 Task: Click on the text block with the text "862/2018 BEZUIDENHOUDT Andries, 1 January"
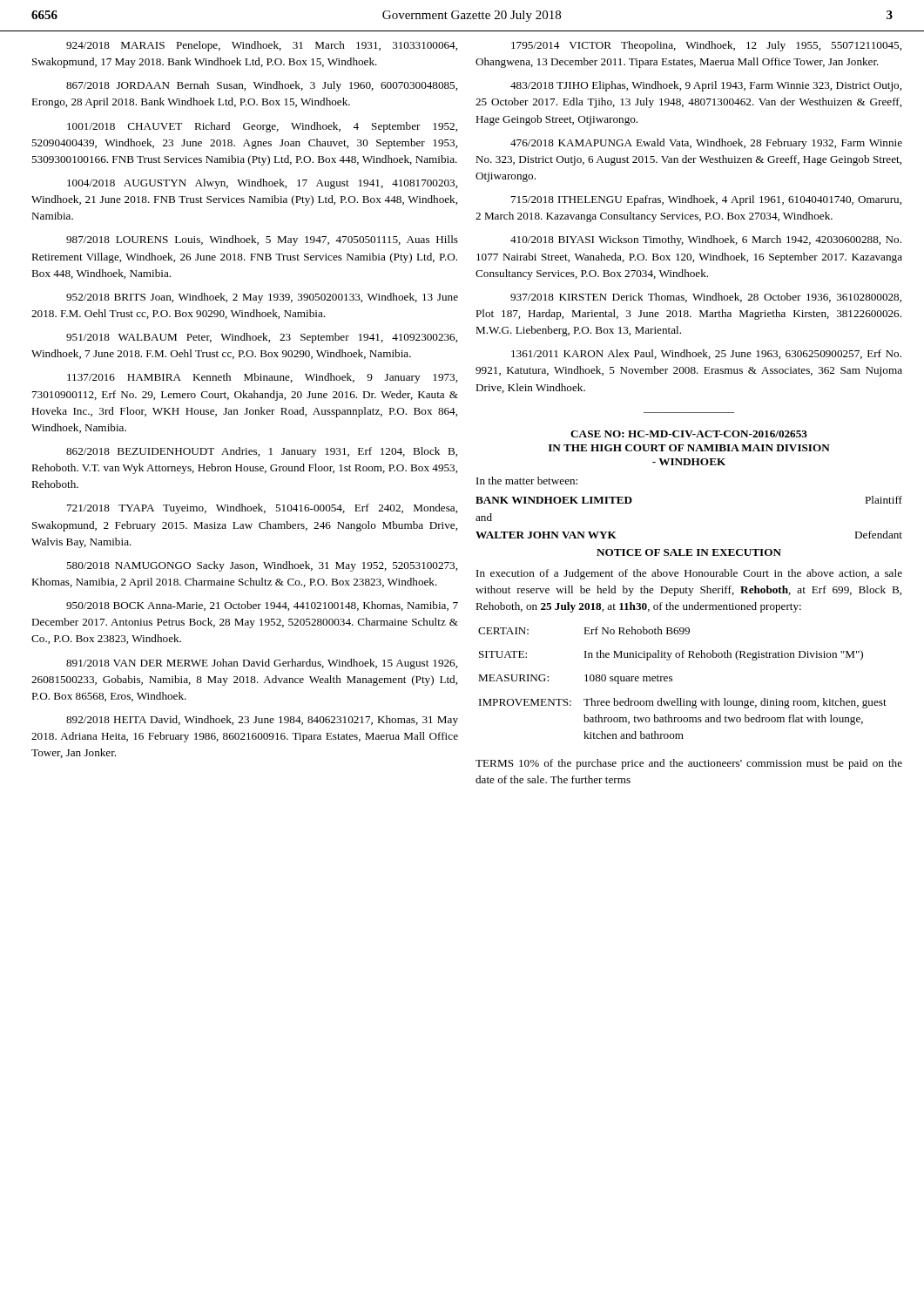pos(245,468)
